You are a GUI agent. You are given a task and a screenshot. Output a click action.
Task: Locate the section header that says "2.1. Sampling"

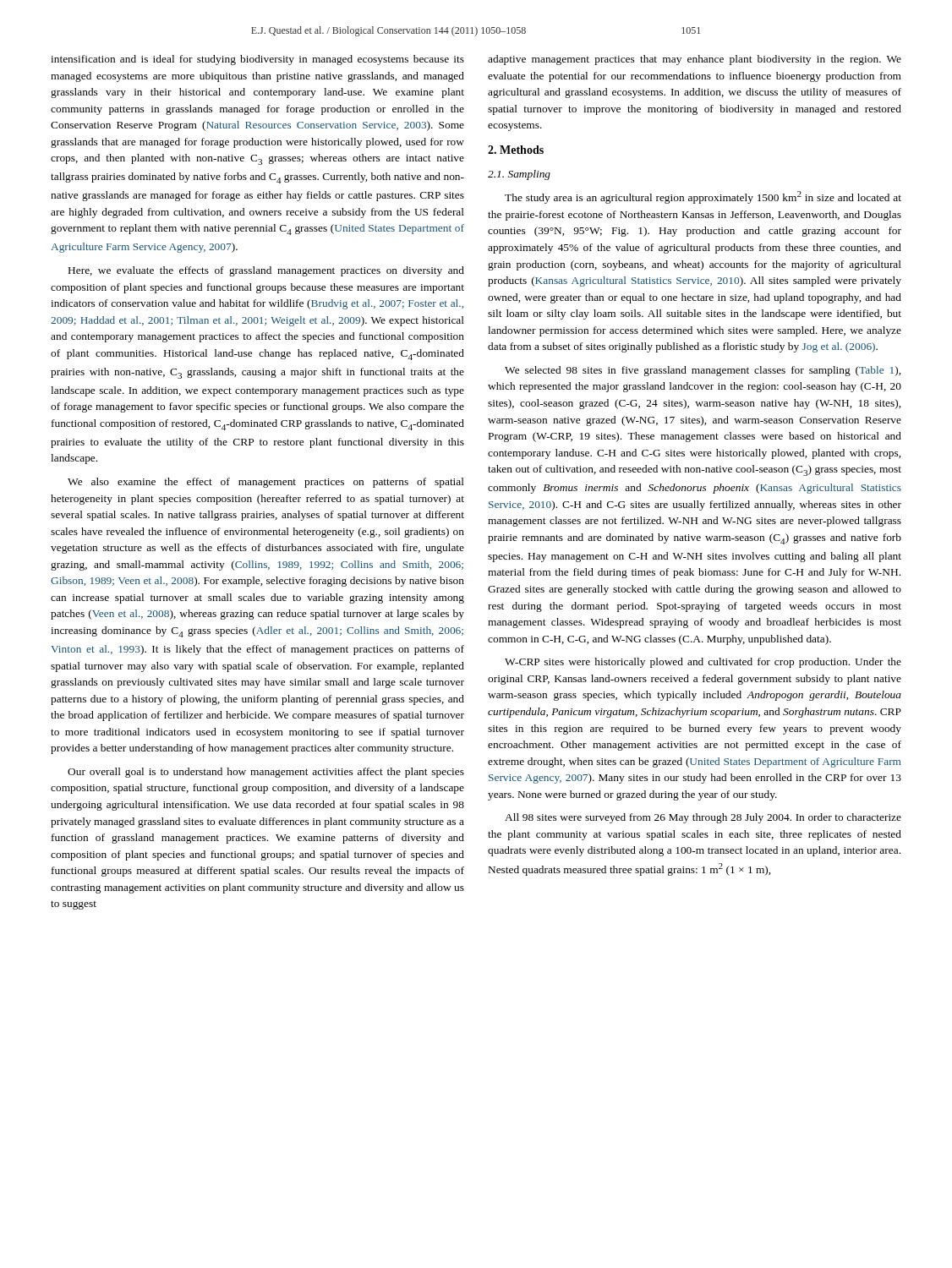[x=519, y=174]
